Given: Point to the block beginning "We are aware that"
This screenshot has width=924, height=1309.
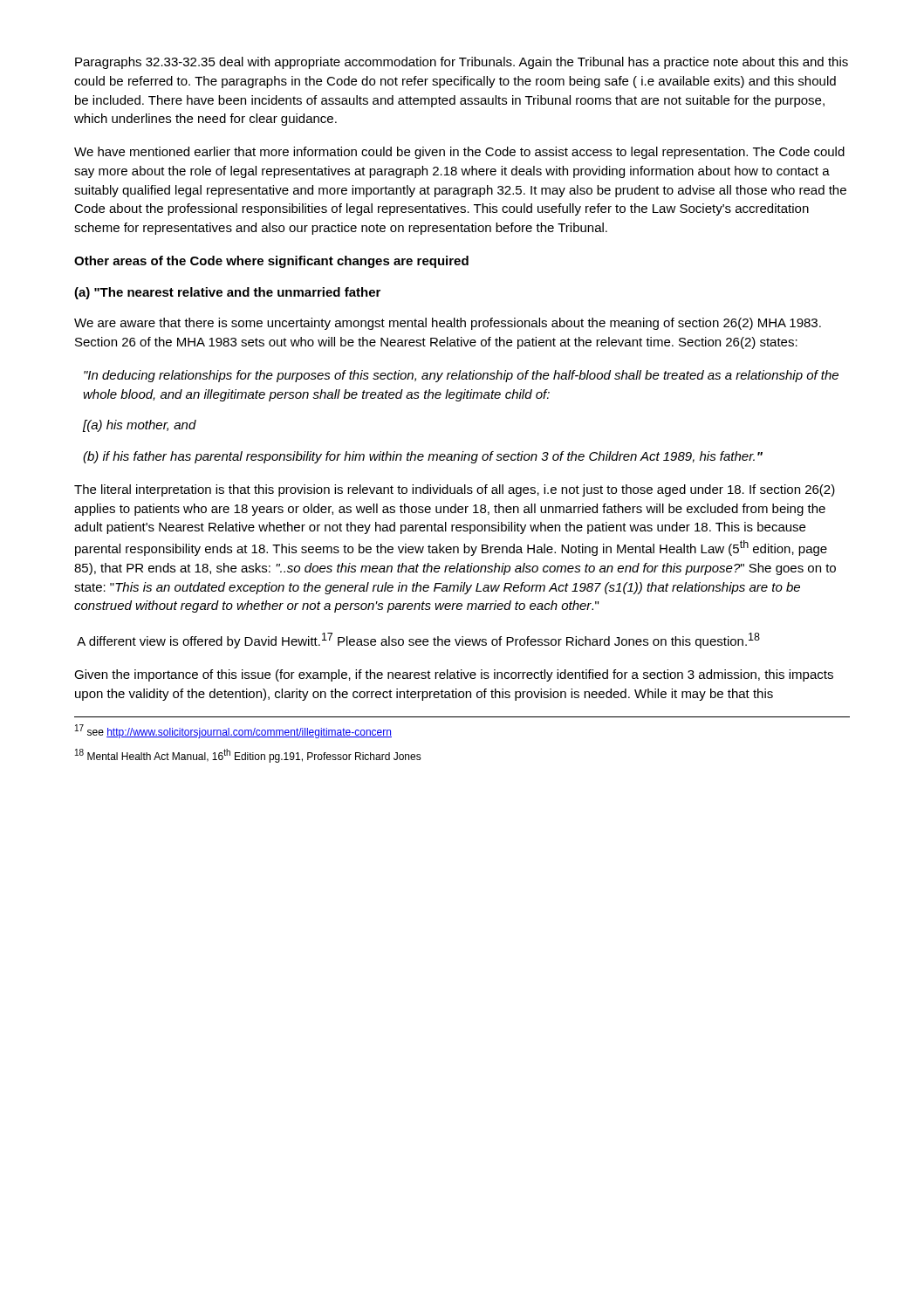Looking at the screenshot, I should (x=448, y=332).
